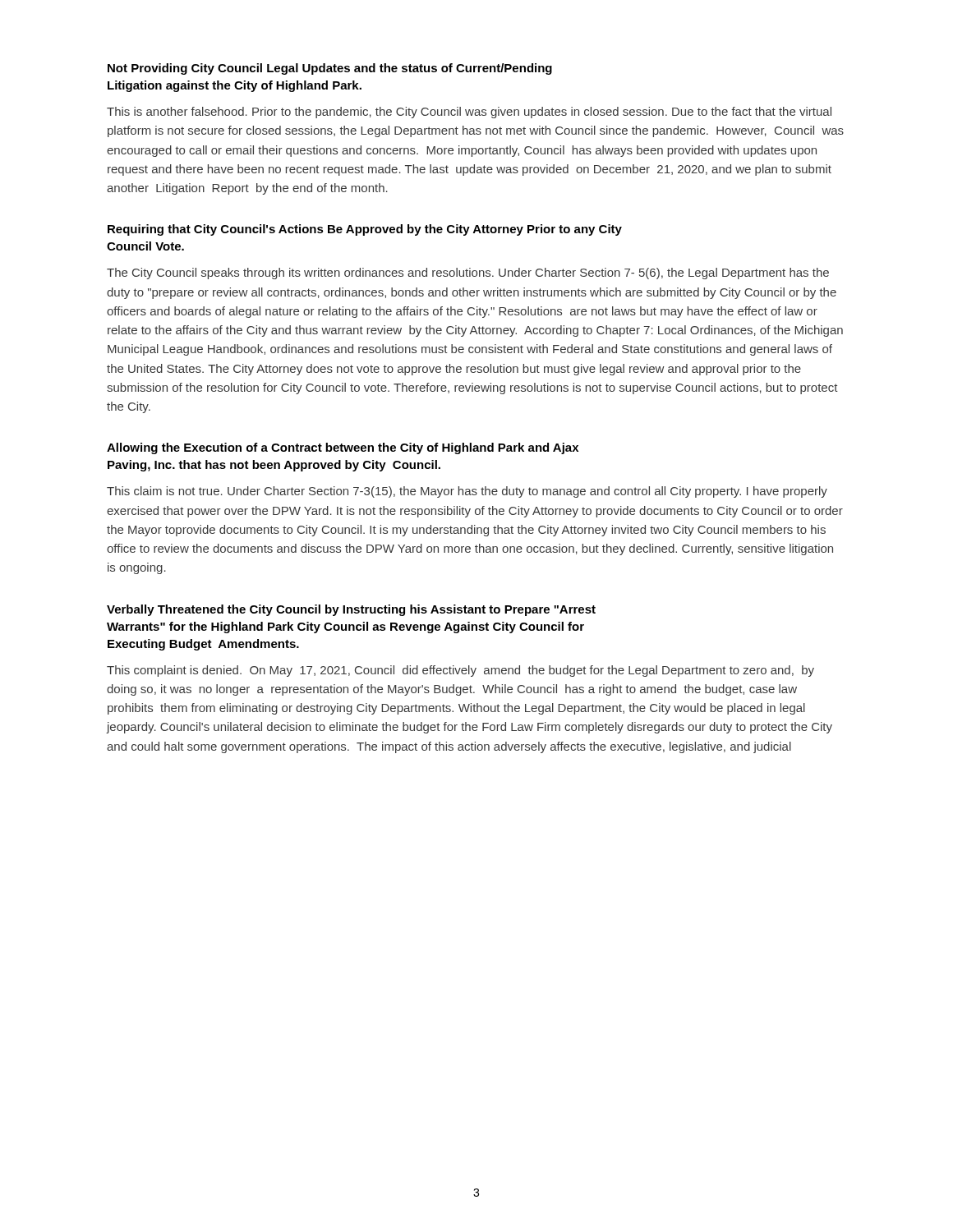Locate the section header containing "Not Providing City Council Legal Updates and"
Image resolution: width=953 pixels, height=1232 pixels.
click(x=330, y=76)
